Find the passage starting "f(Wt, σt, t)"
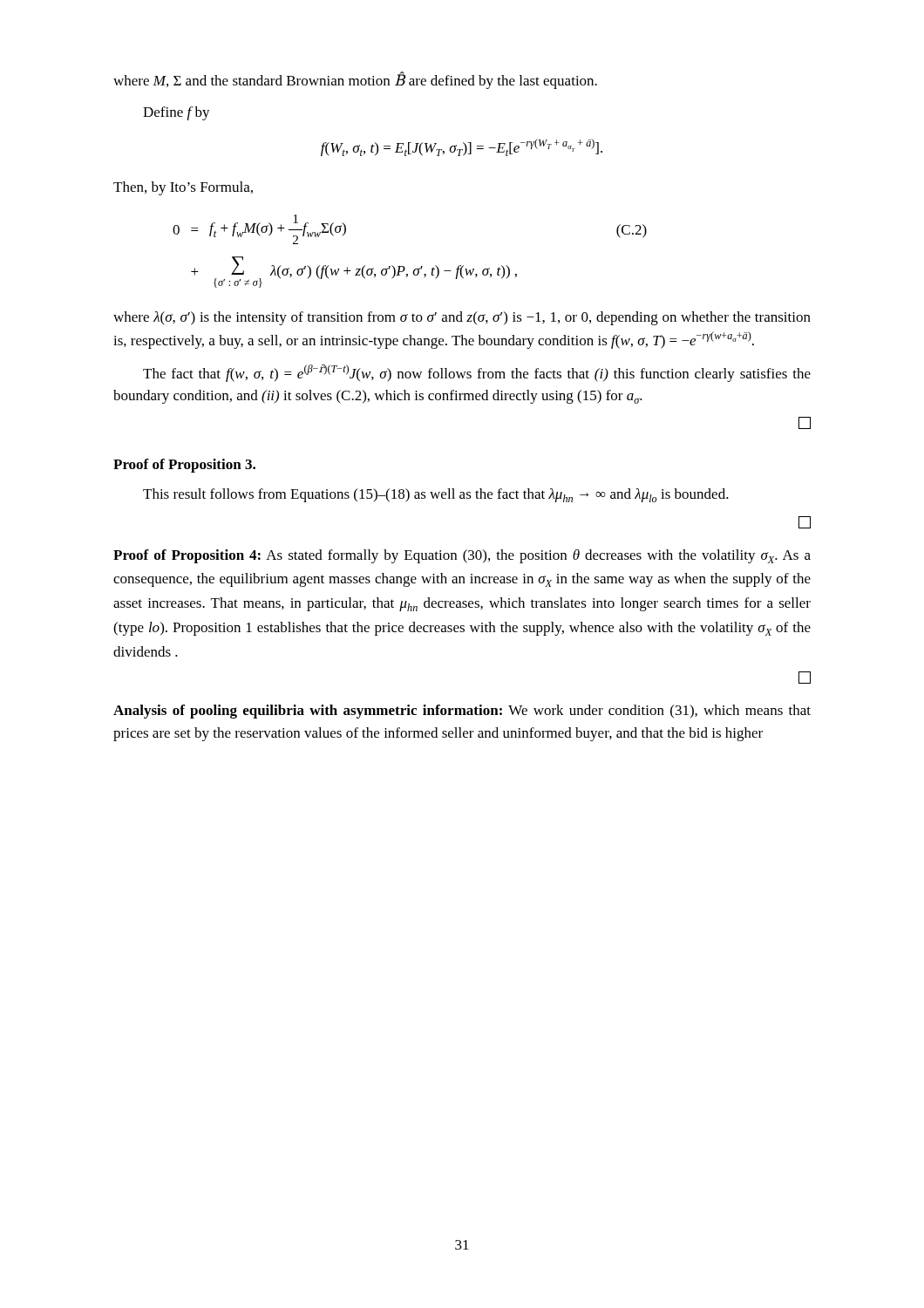The height and width of the screenshot is (1308, 924). pos(462,148)
